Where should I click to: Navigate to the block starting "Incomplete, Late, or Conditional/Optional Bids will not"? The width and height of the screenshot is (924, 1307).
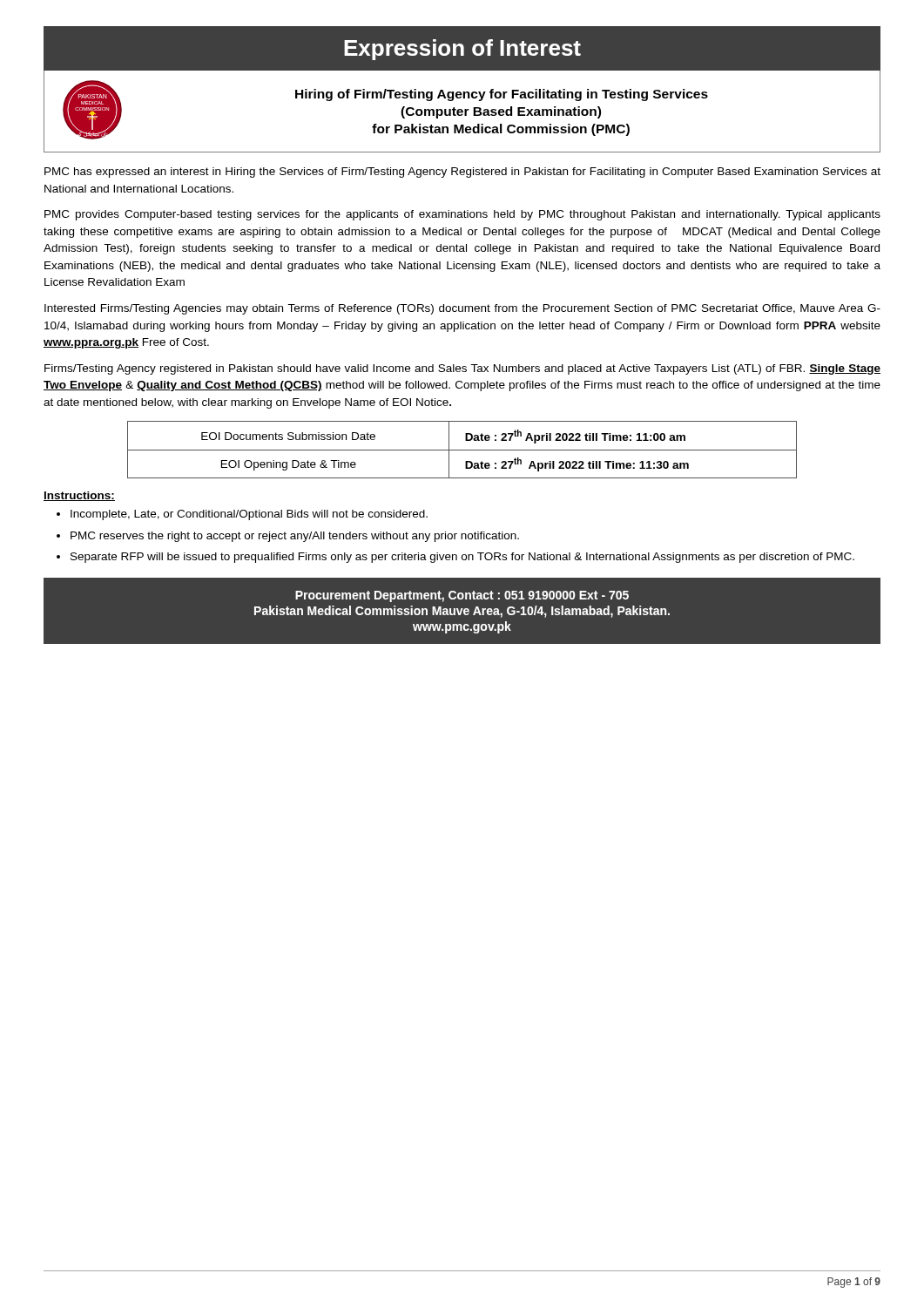462,536
